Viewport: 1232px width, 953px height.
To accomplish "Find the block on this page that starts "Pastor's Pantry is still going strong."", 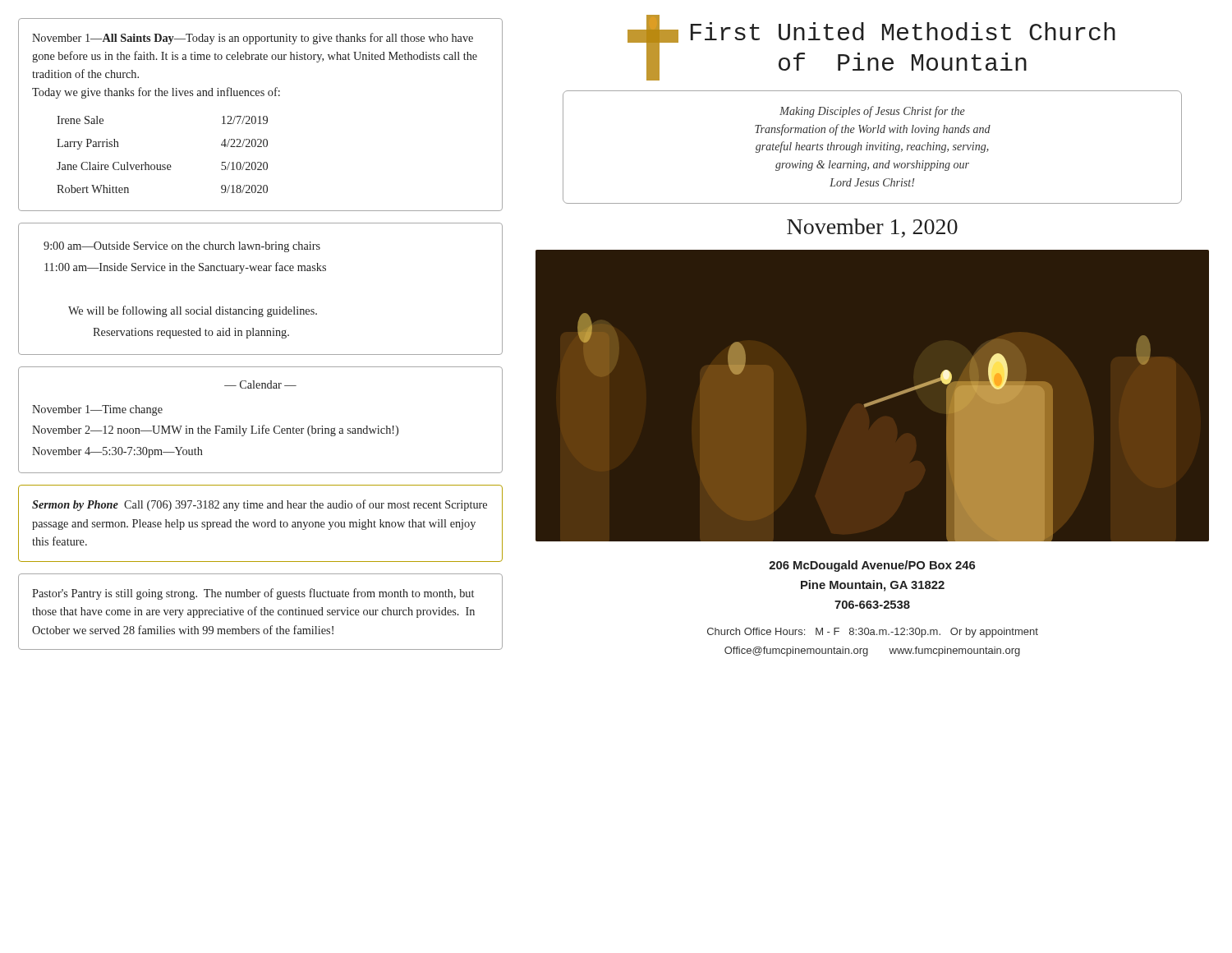I will pos(254,612).
